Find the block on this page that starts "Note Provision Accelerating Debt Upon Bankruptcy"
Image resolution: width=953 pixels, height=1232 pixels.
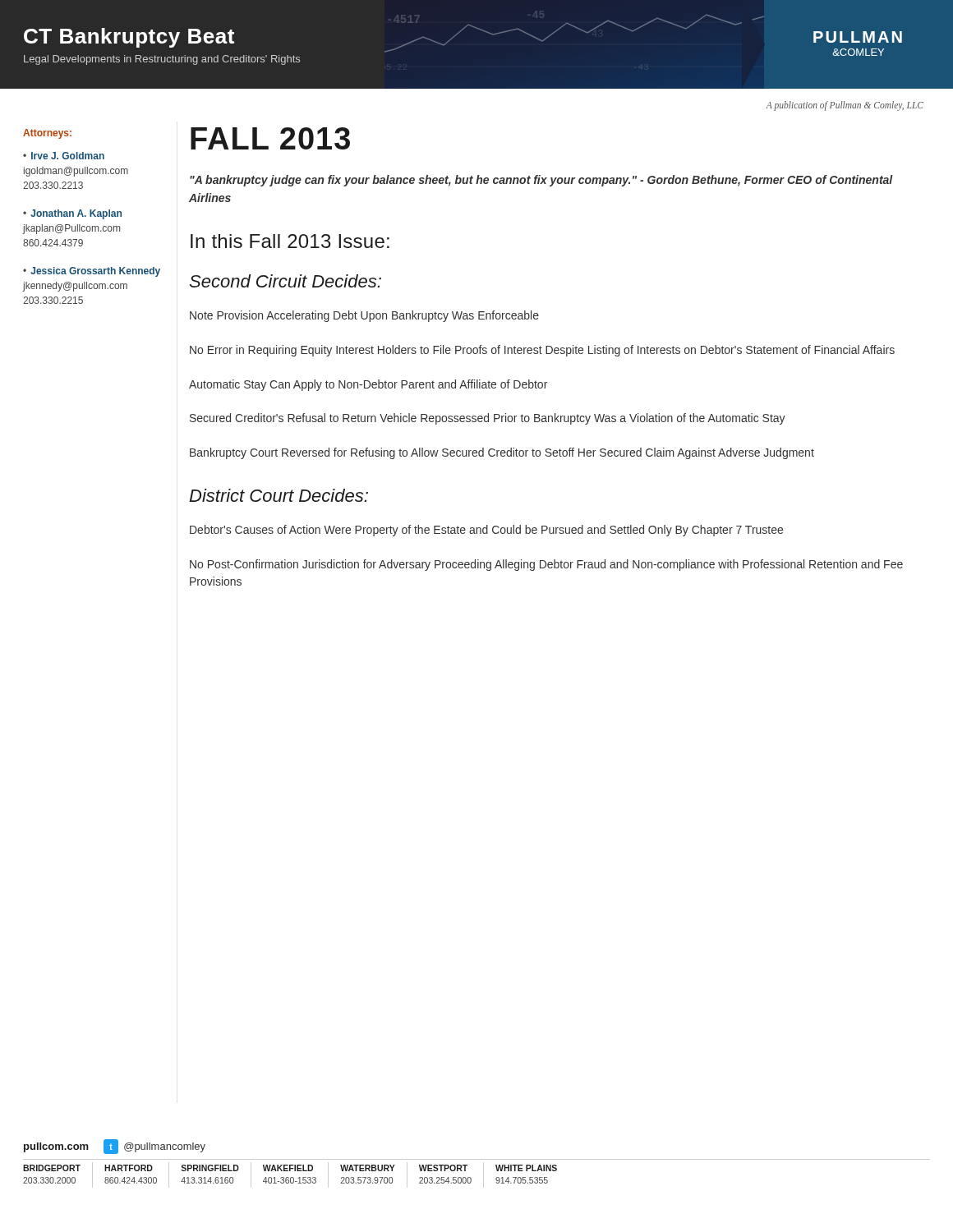[364, 316]
